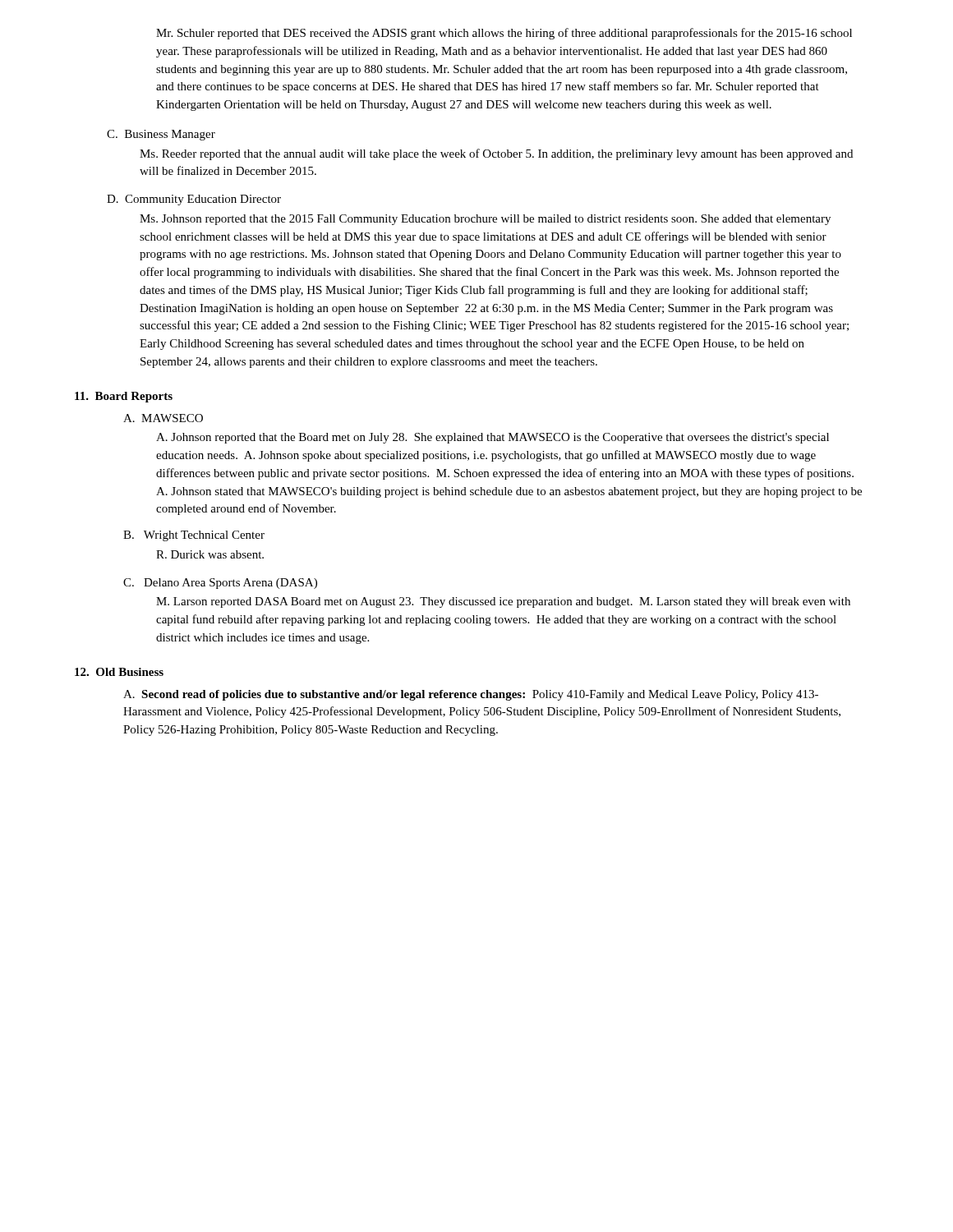This screenshot has height=1232, width=953.
Task: Find the block starting "M. Larson reported DASA Board"
Action: (503, 619)
